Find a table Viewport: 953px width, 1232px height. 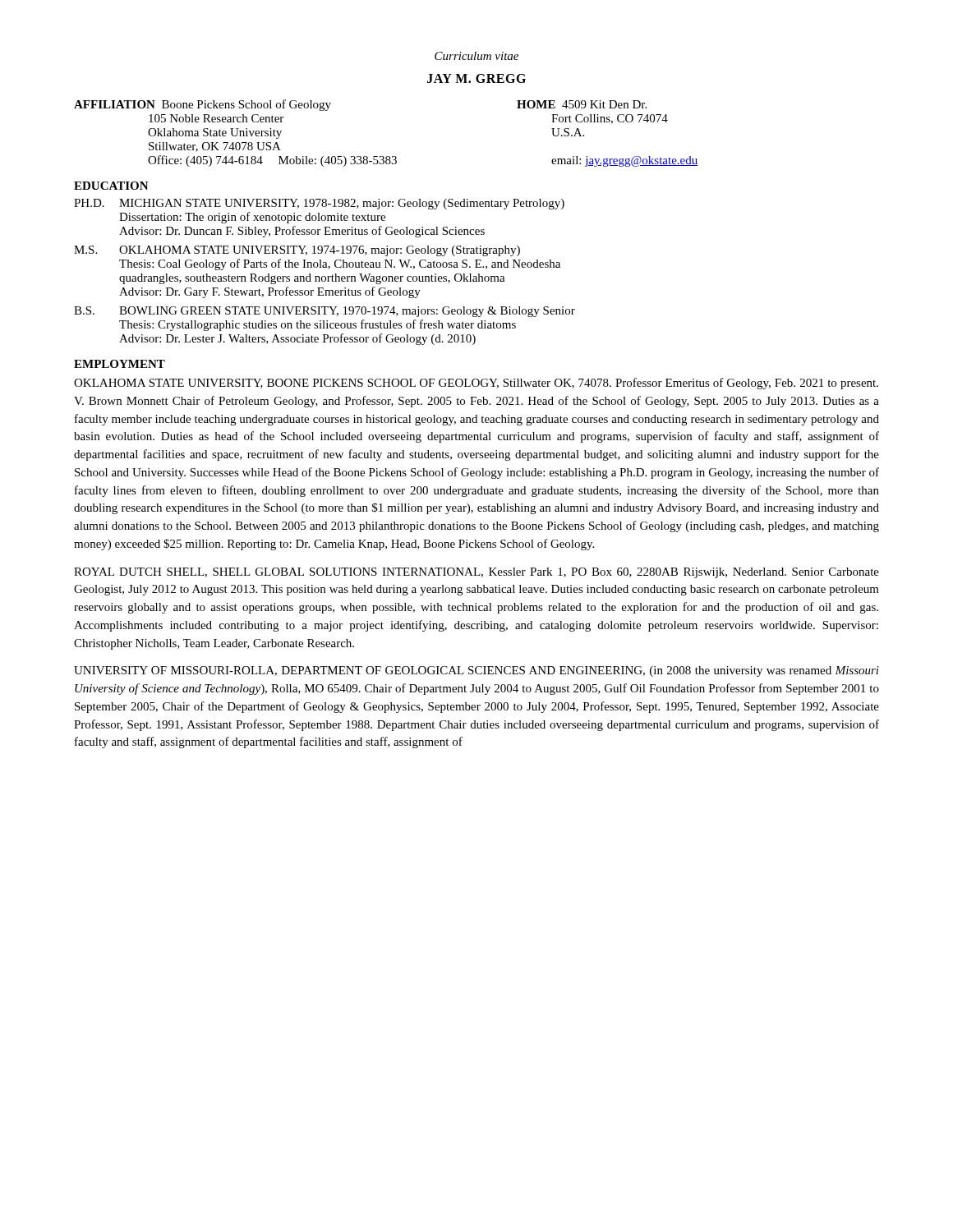476,133
